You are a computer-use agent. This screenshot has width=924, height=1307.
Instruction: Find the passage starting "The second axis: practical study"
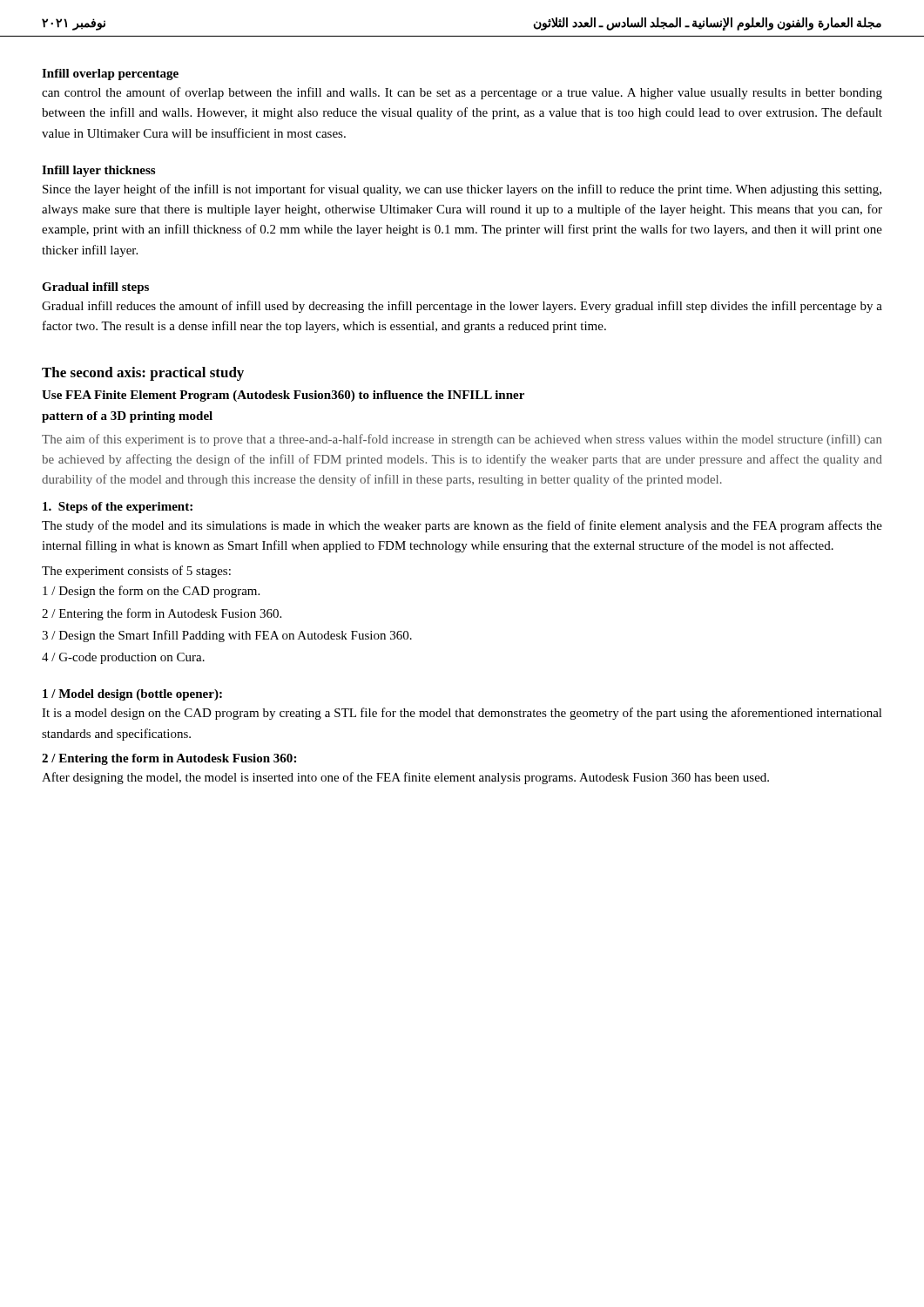coord(143,373)
